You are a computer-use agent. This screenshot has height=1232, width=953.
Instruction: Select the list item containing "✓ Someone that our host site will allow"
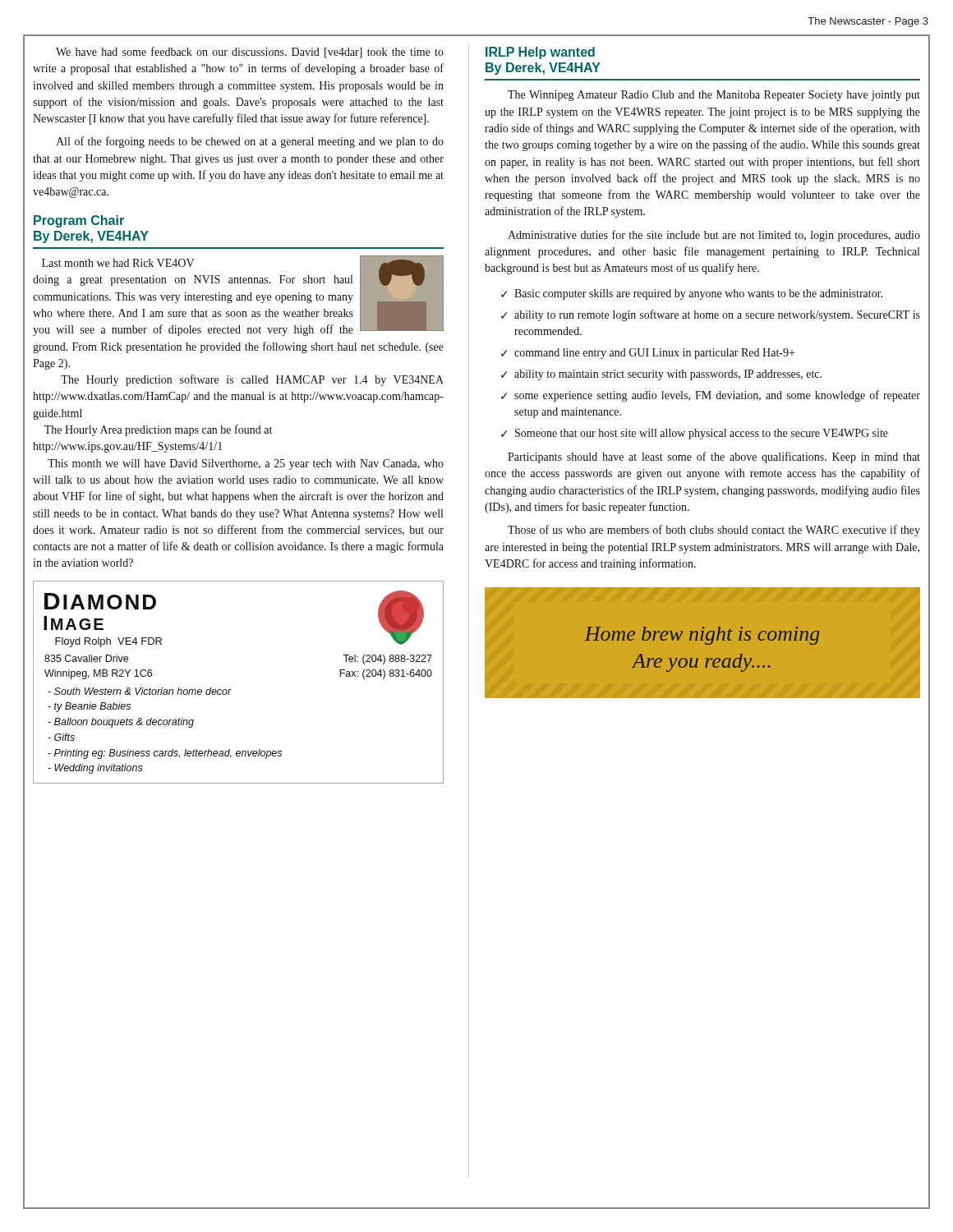694,434
